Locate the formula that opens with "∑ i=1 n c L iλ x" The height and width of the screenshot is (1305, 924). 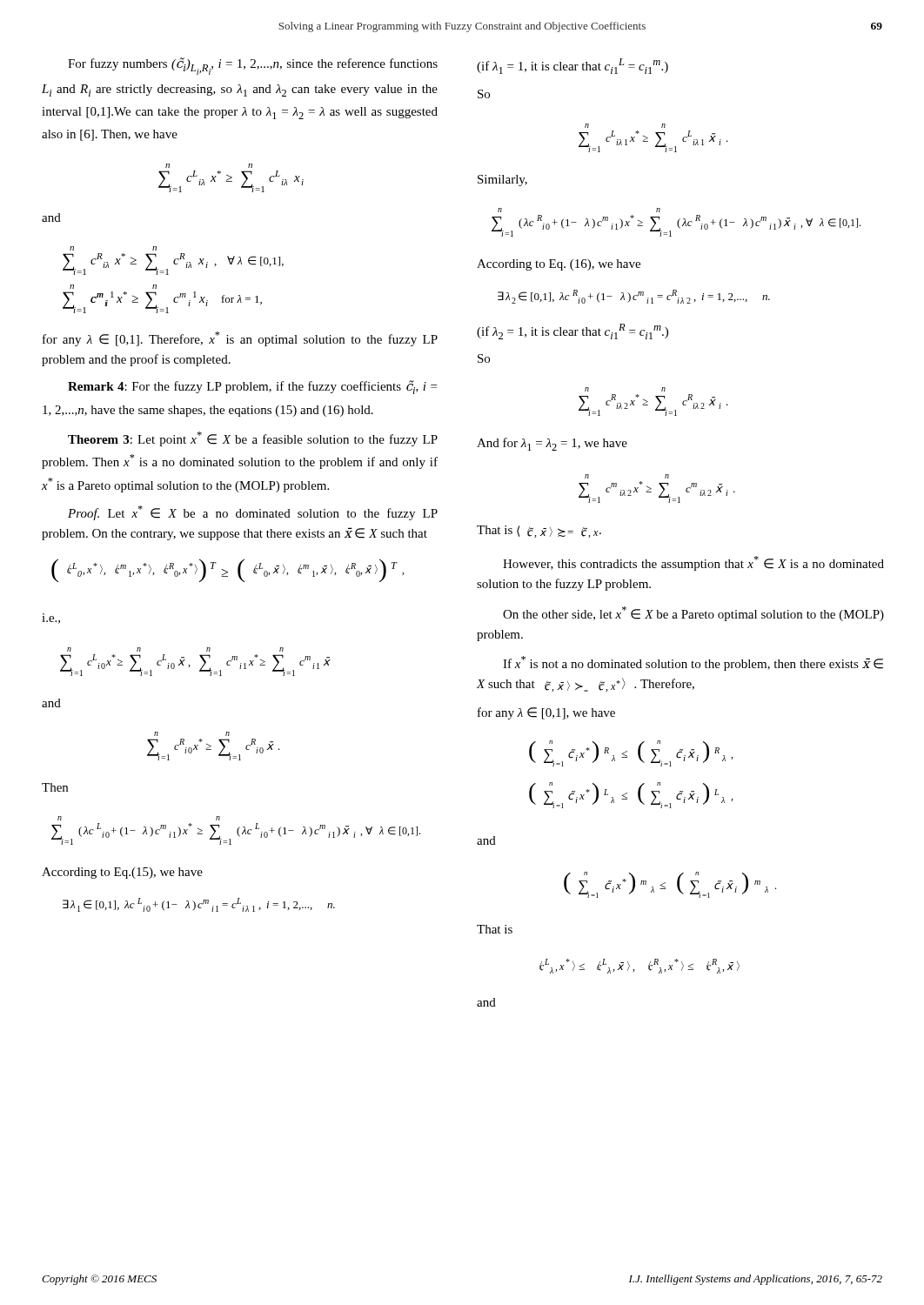pos(240,176)
